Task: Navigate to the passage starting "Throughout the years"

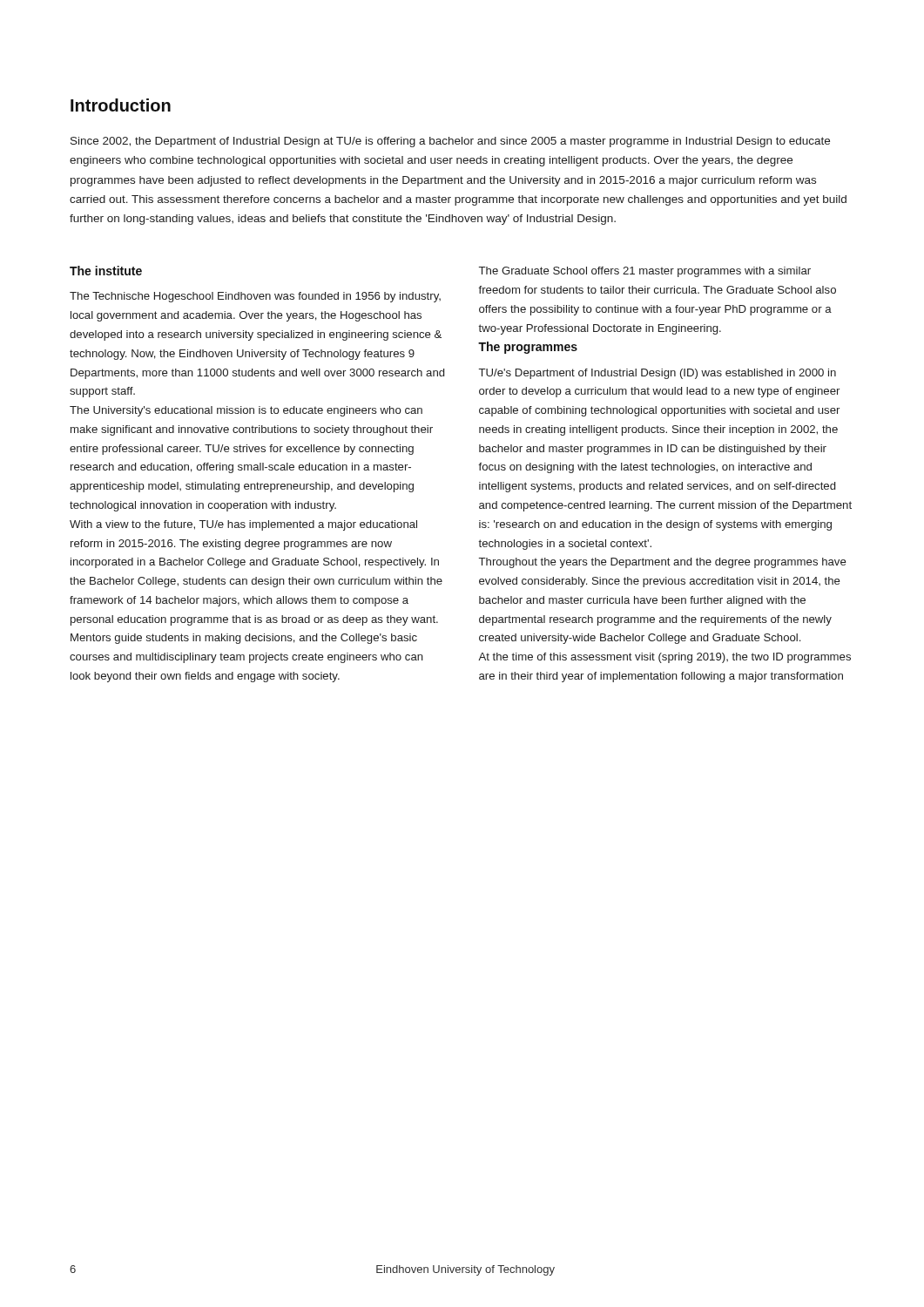Action: tap(666, 600)
